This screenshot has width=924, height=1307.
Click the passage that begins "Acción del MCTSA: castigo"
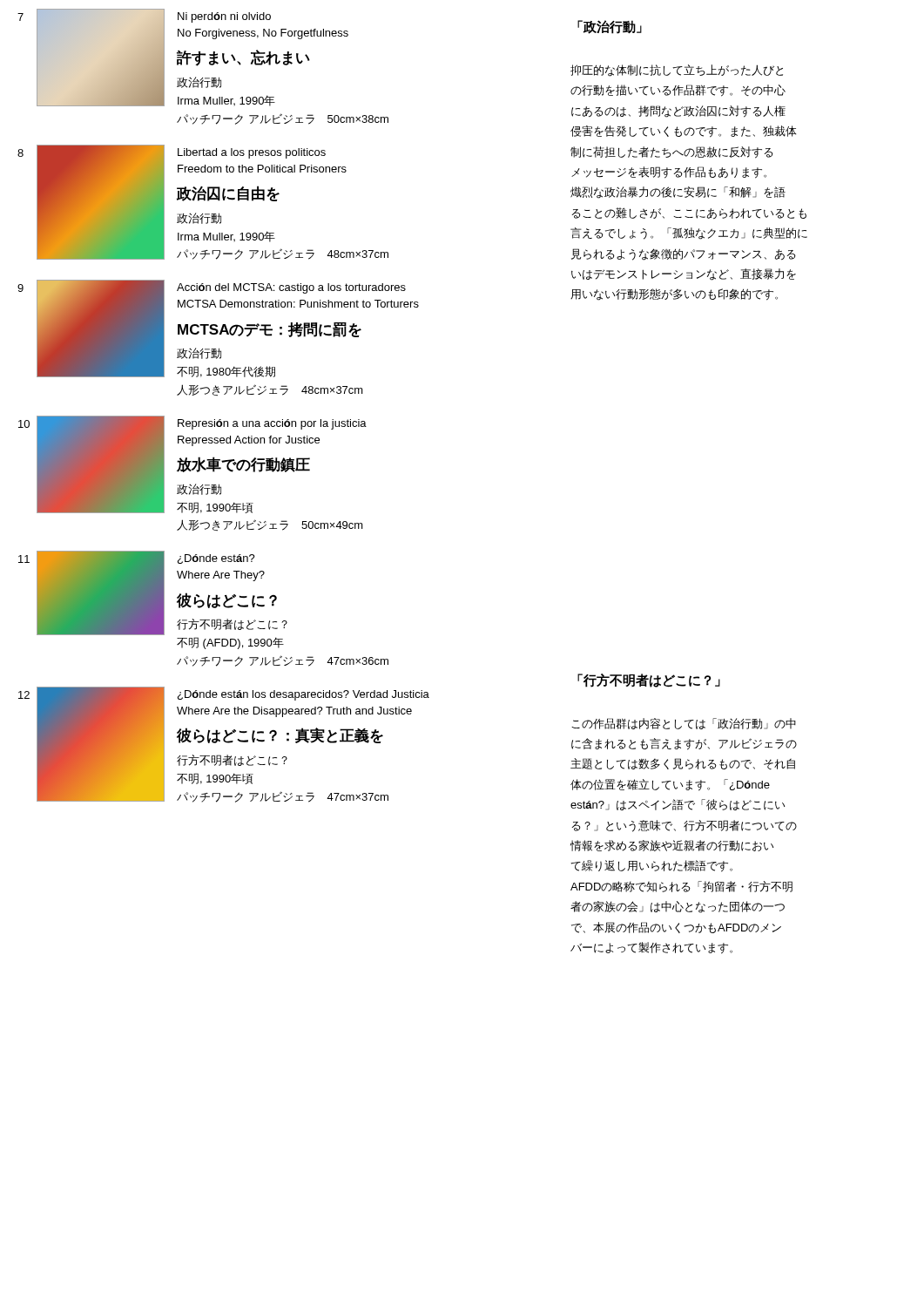(x=367, y=340)
